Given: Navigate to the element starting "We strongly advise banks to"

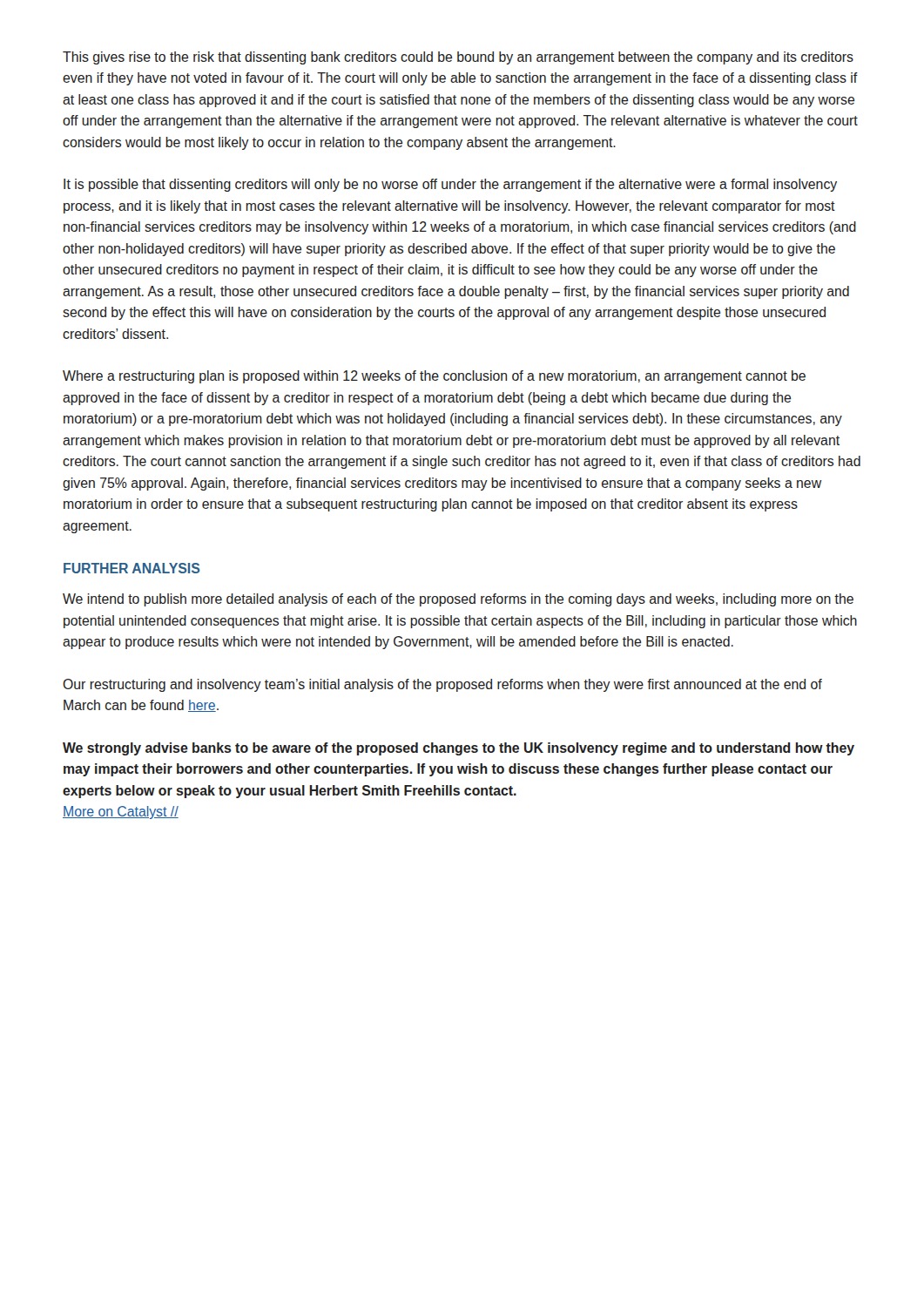Looking at the screenshot, I should coord(459,780).
